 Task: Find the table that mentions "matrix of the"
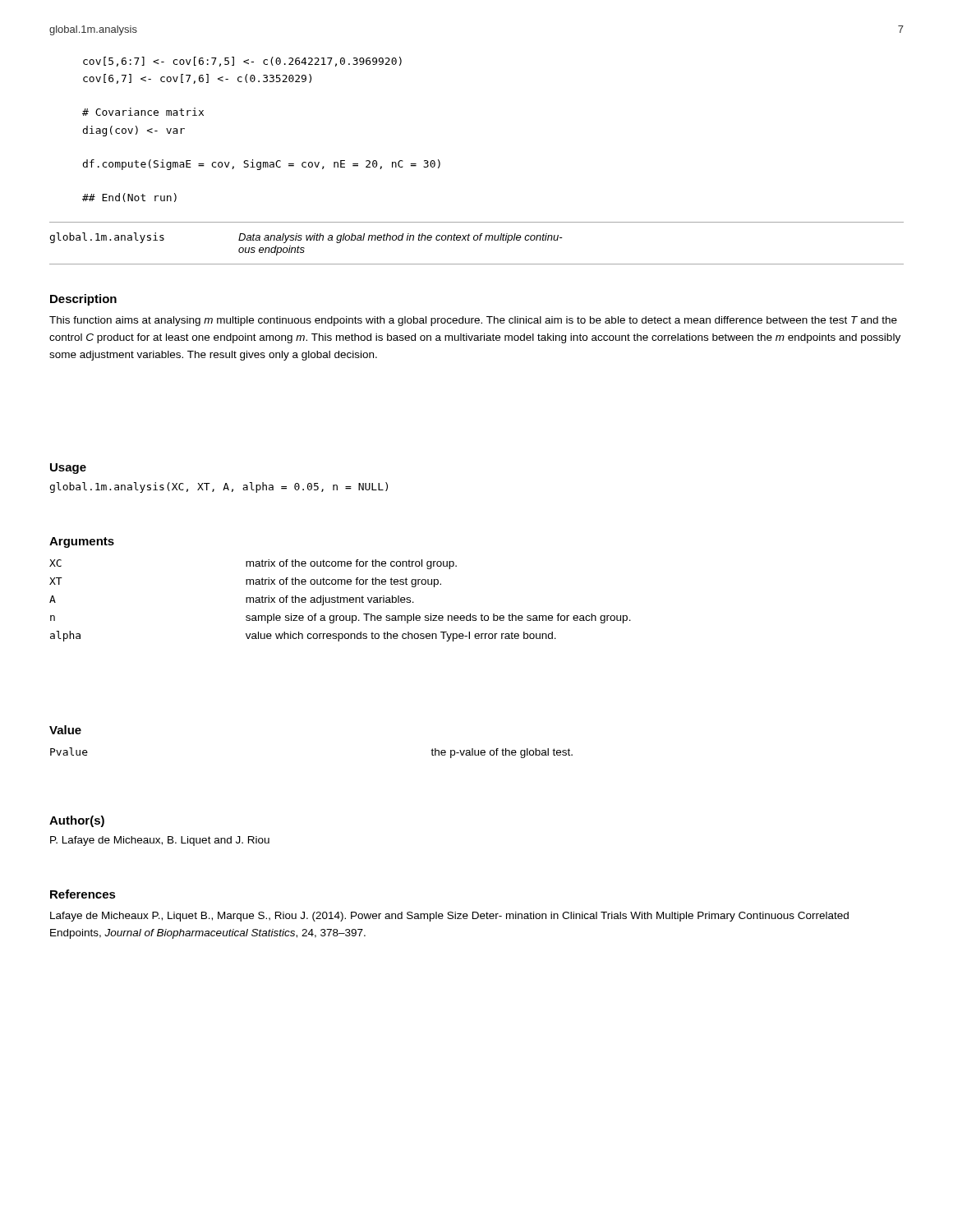click(x=476, y=600)
